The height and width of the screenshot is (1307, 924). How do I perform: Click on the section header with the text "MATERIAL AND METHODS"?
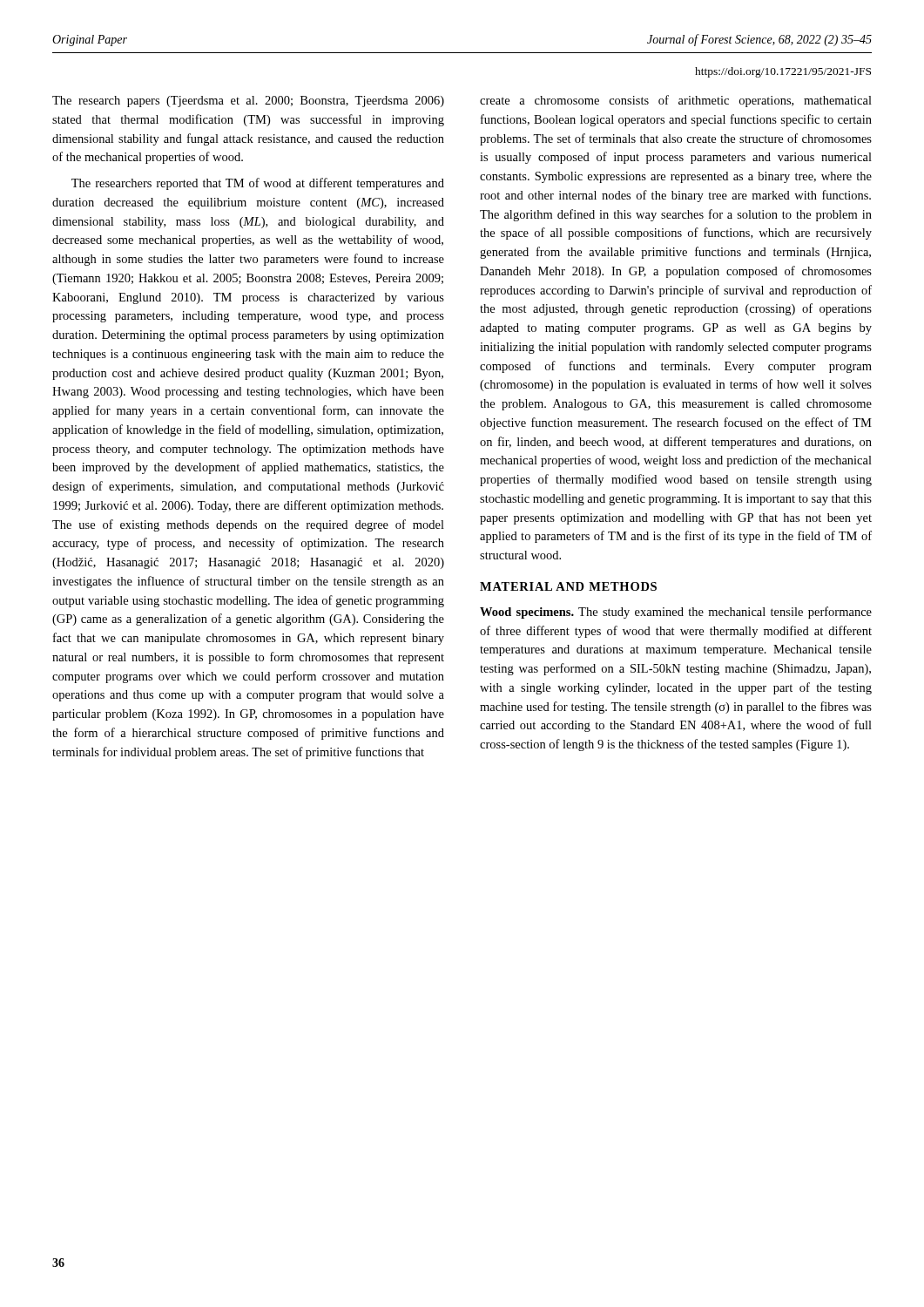click(569, 586)
